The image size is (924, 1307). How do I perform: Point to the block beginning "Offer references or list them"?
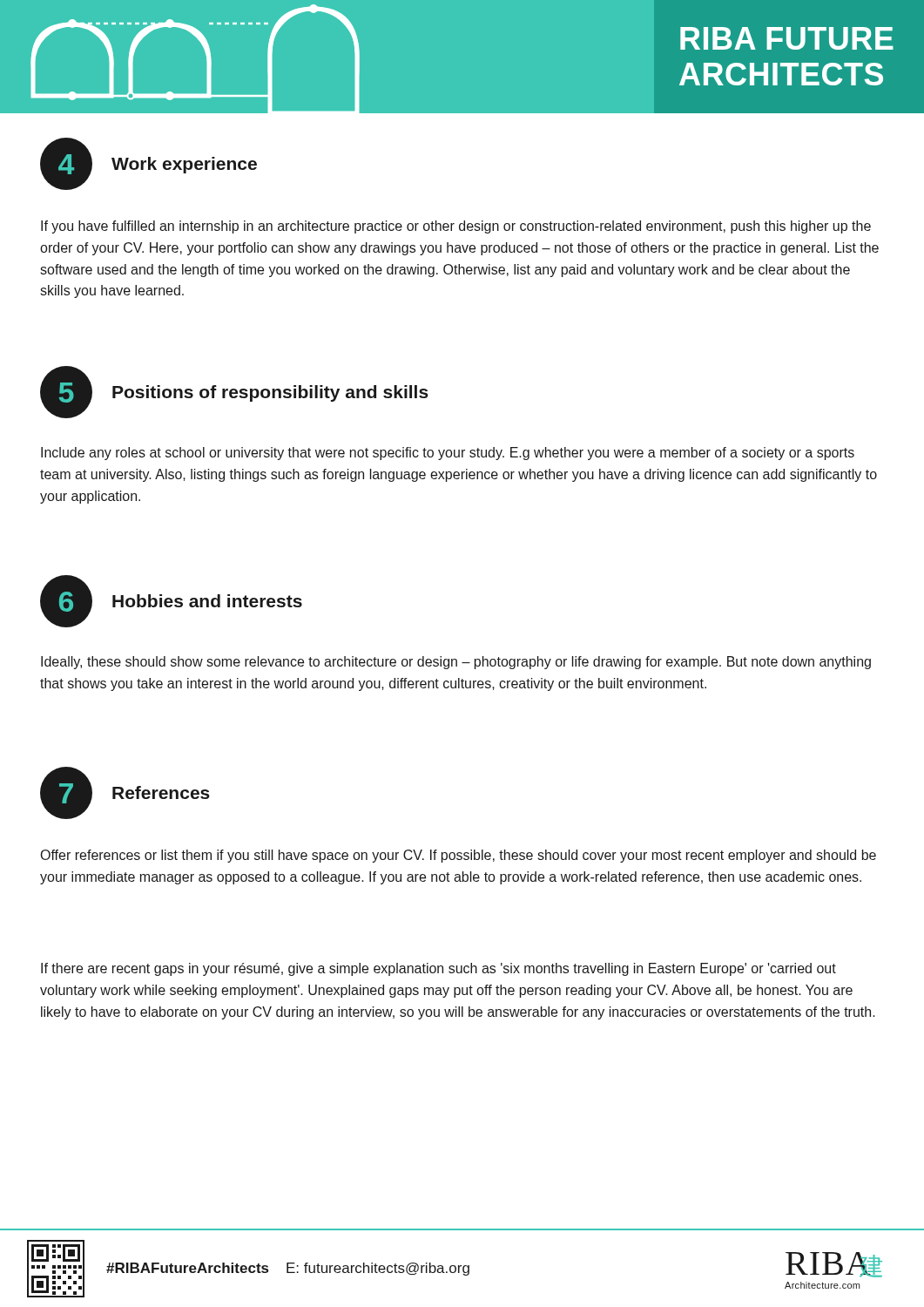tap(458, 866)
